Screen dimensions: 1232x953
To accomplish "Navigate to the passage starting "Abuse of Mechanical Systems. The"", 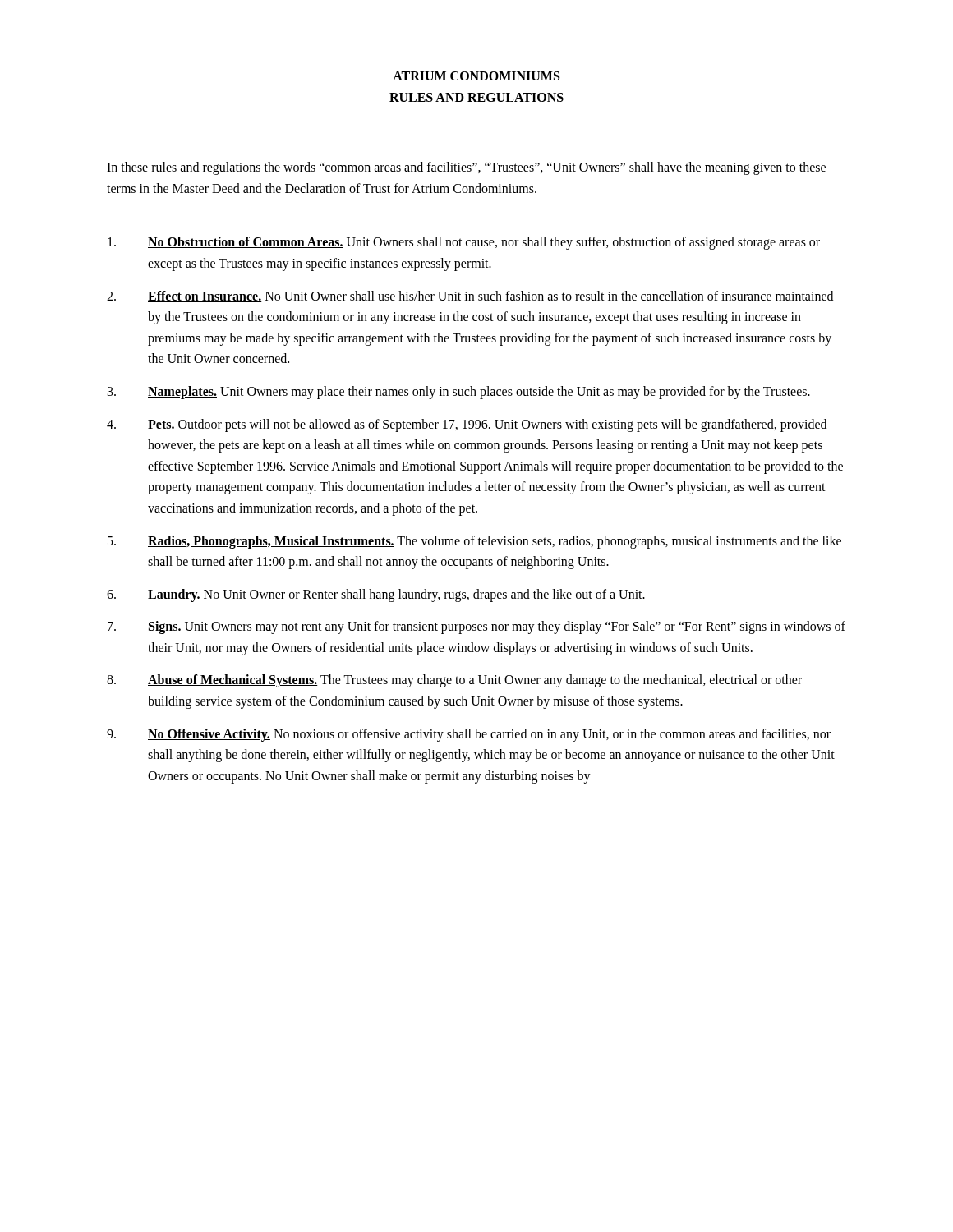I will tap(489, 691).
